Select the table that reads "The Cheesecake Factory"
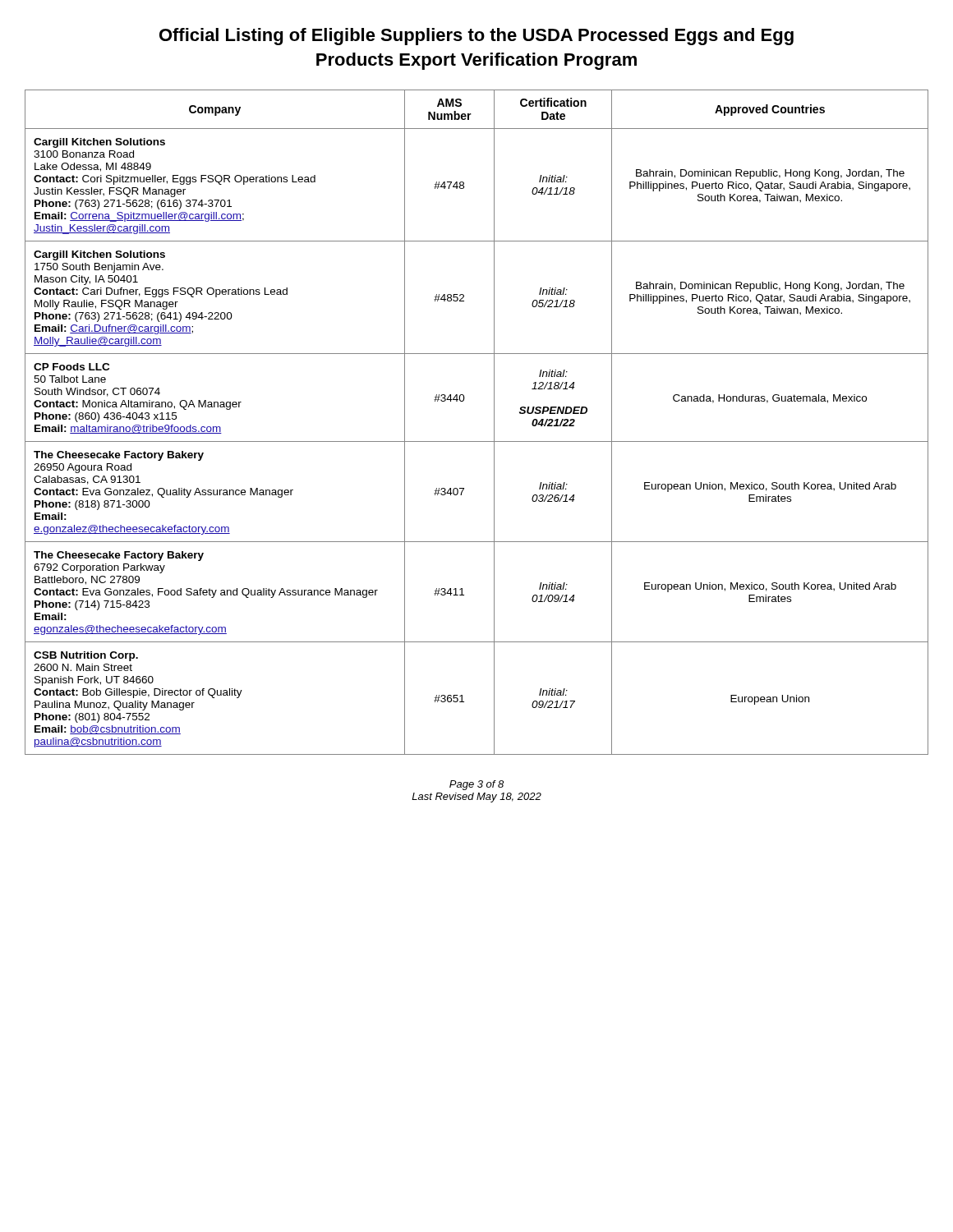This screenshot has width=953, height=1232. coord(476,422)
